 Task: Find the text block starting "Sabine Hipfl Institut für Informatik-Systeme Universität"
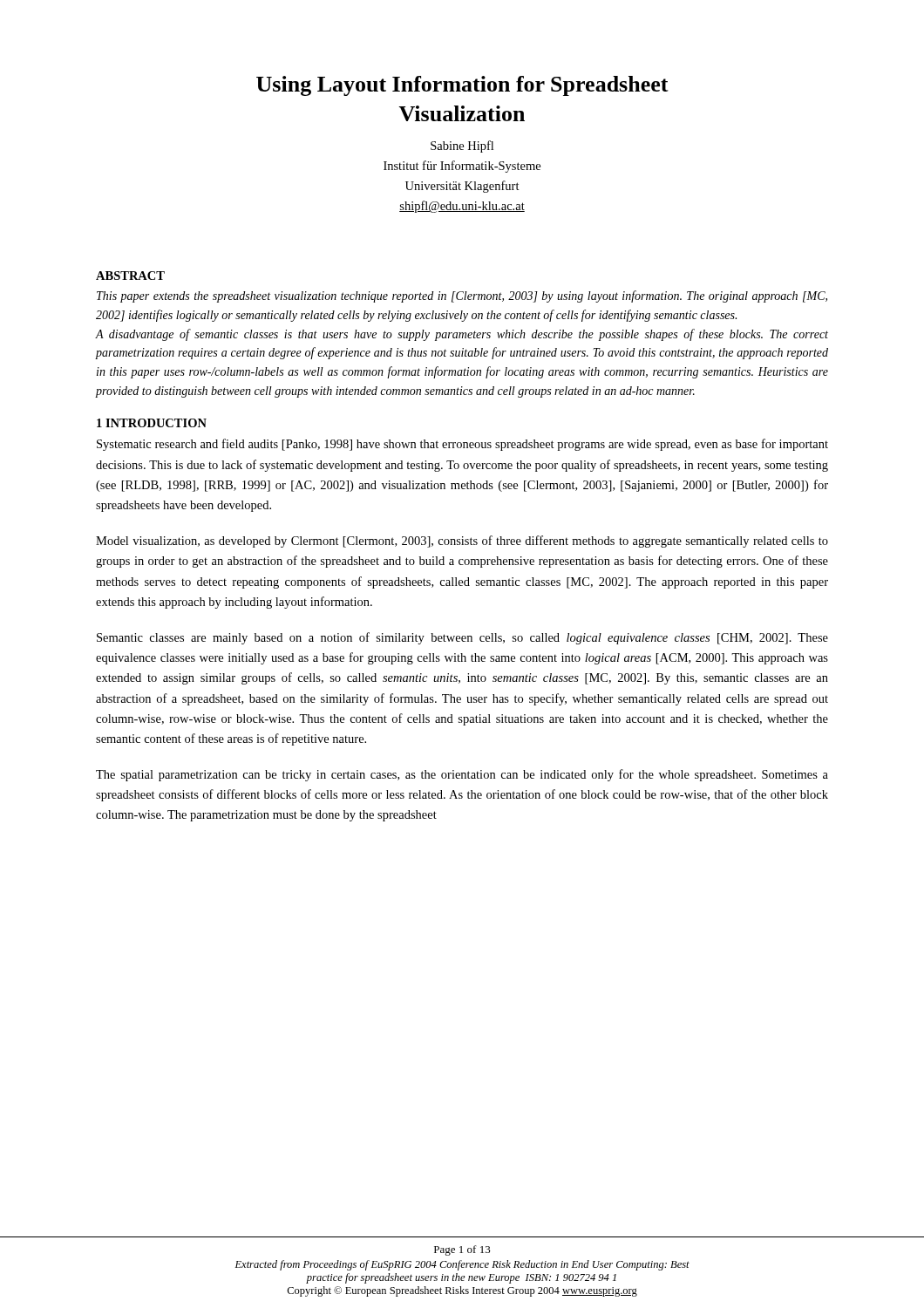click(x=462, y=176)
